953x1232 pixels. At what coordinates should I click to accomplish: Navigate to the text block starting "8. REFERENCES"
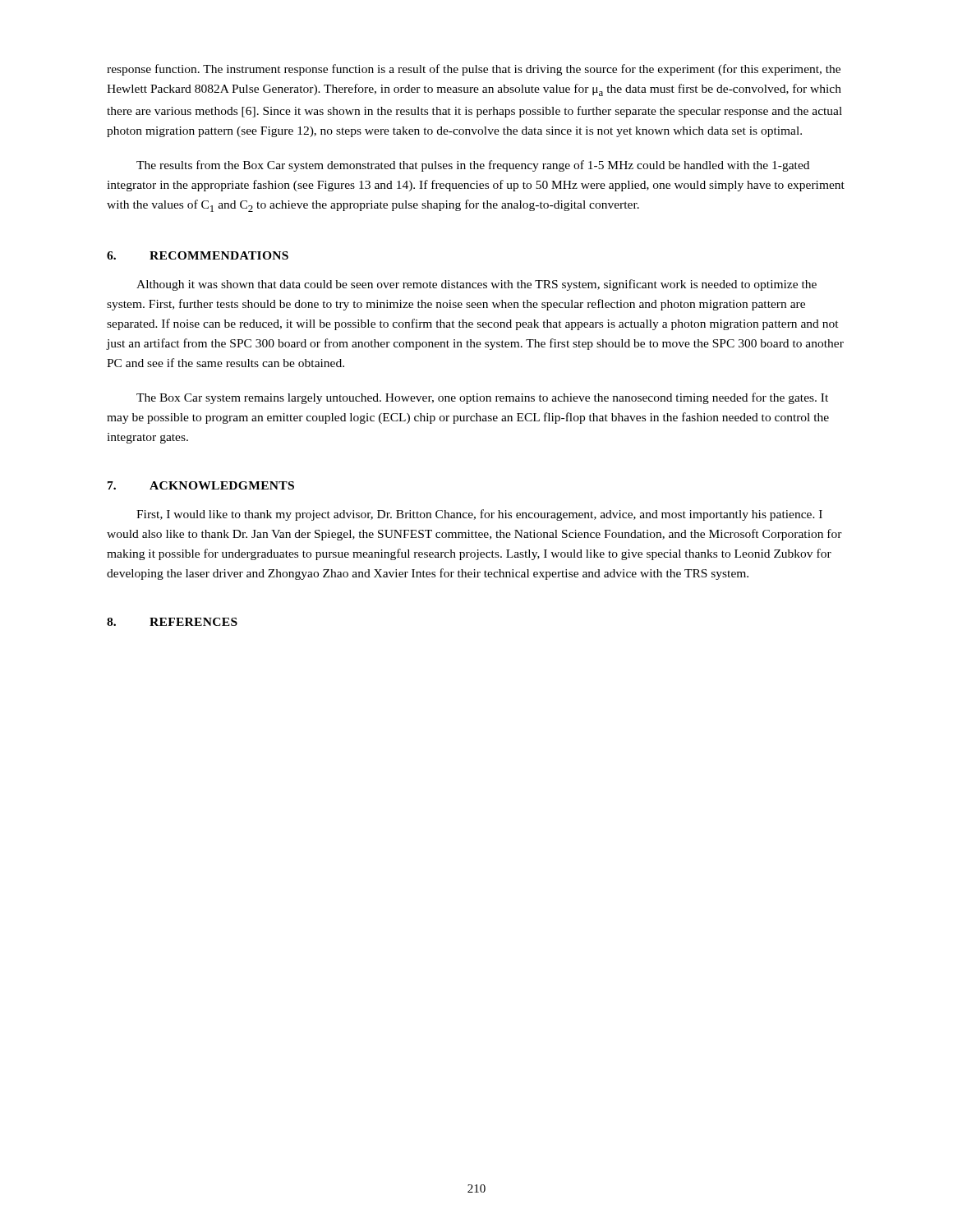point(172,622)
